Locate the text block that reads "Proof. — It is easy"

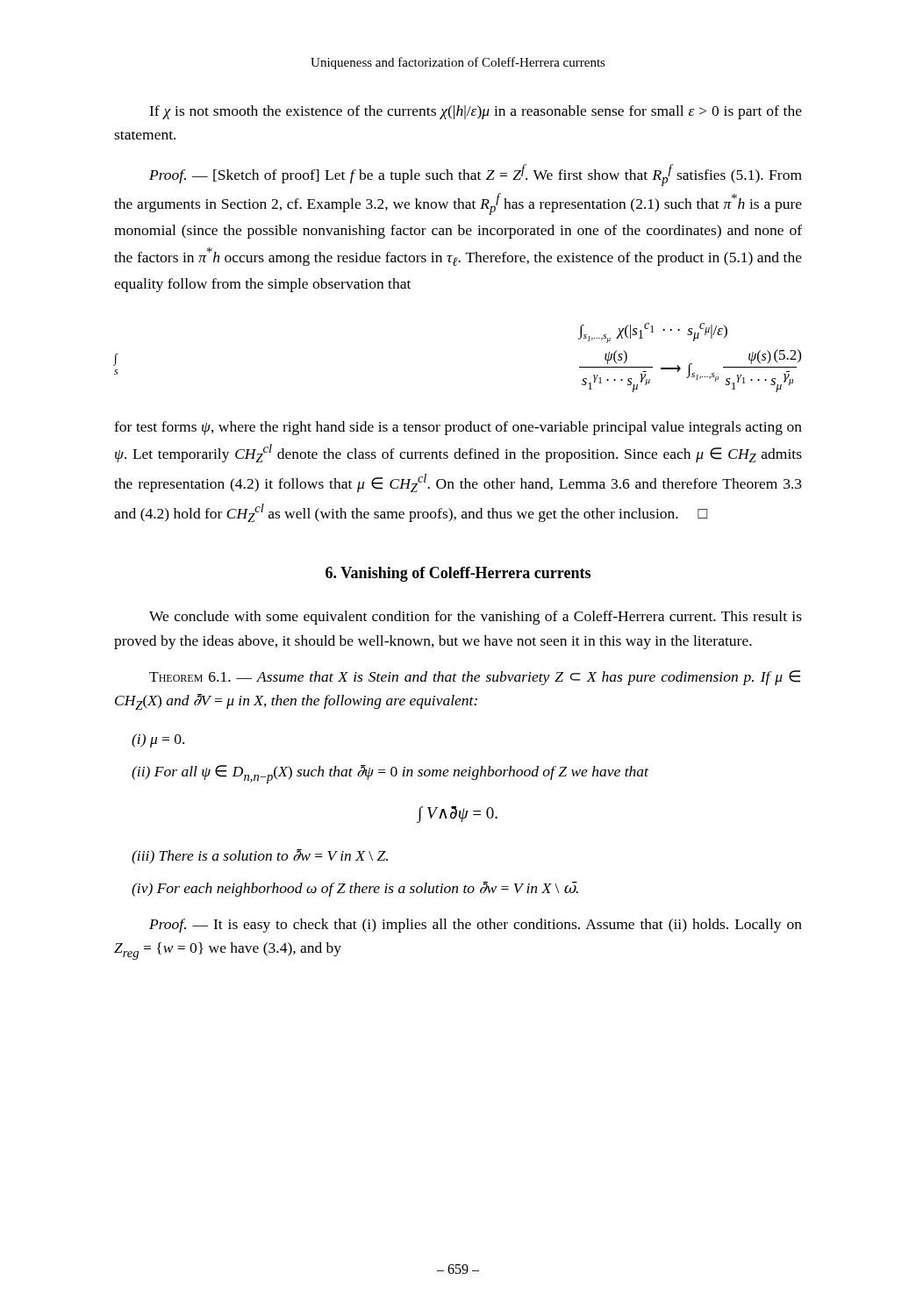point(458,937)
